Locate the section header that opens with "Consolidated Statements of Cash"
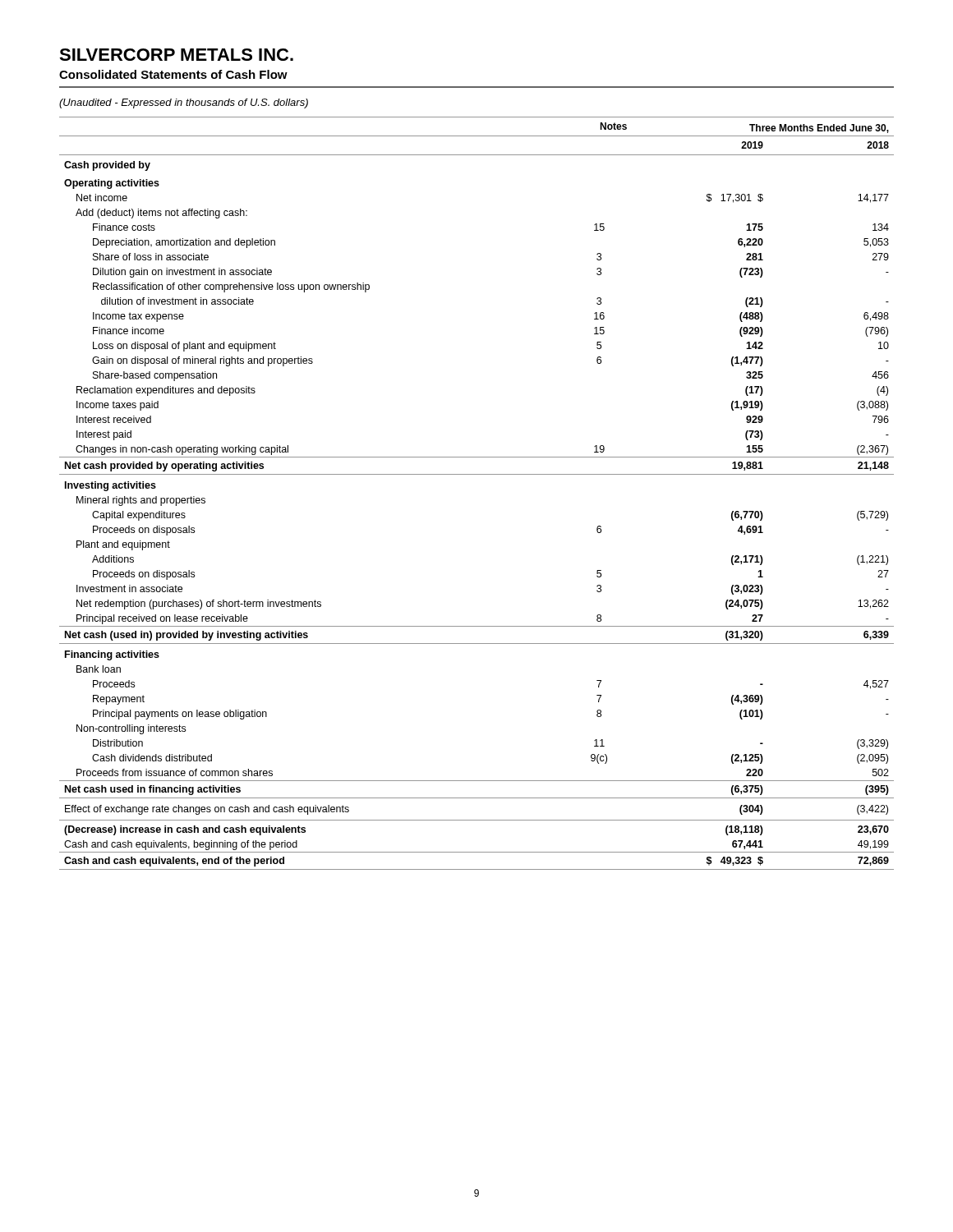This screenshot has height=1232, width=953. [173, 74]
